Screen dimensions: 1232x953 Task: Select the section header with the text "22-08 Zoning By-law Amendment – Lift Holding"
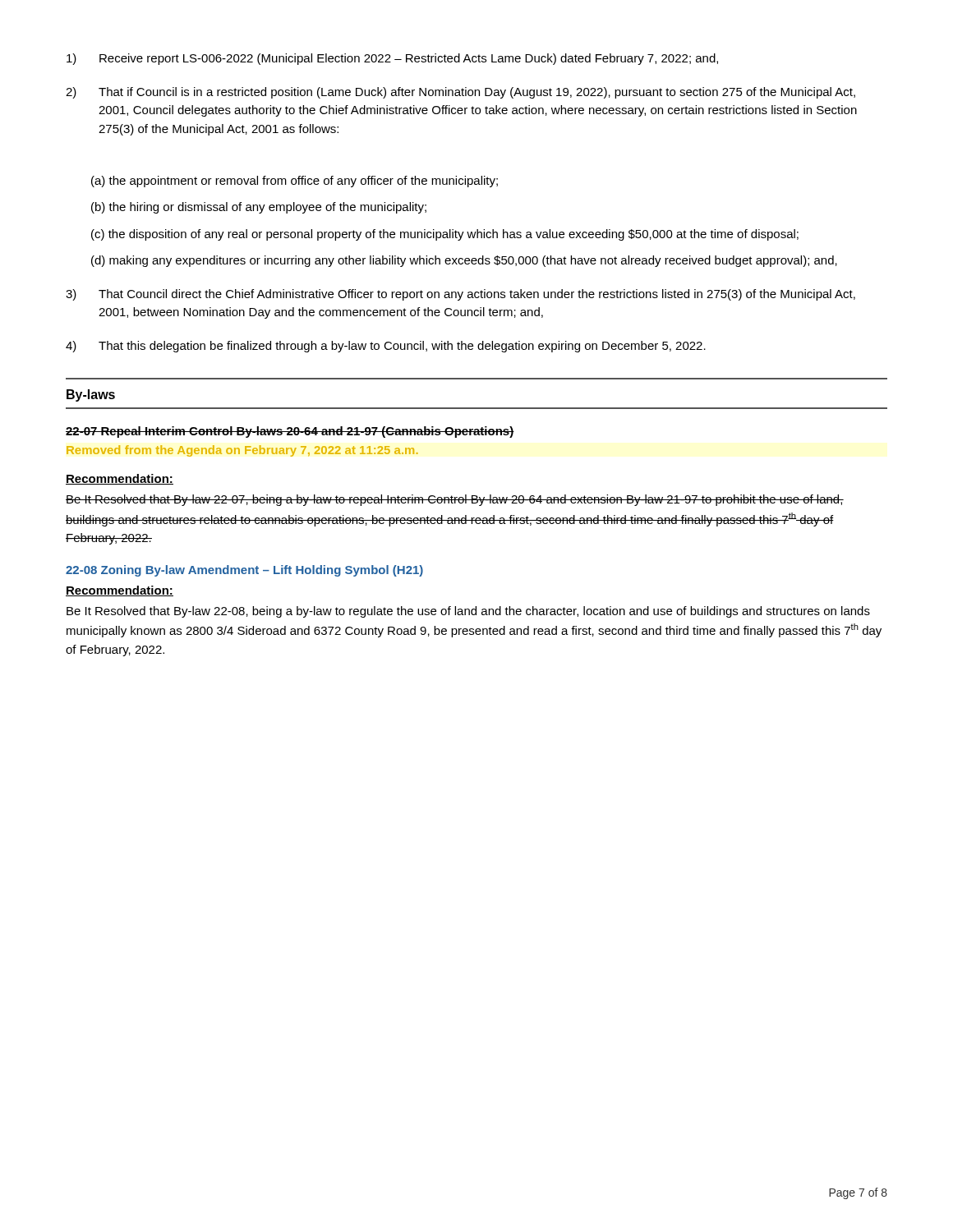[x=245, y=569]
